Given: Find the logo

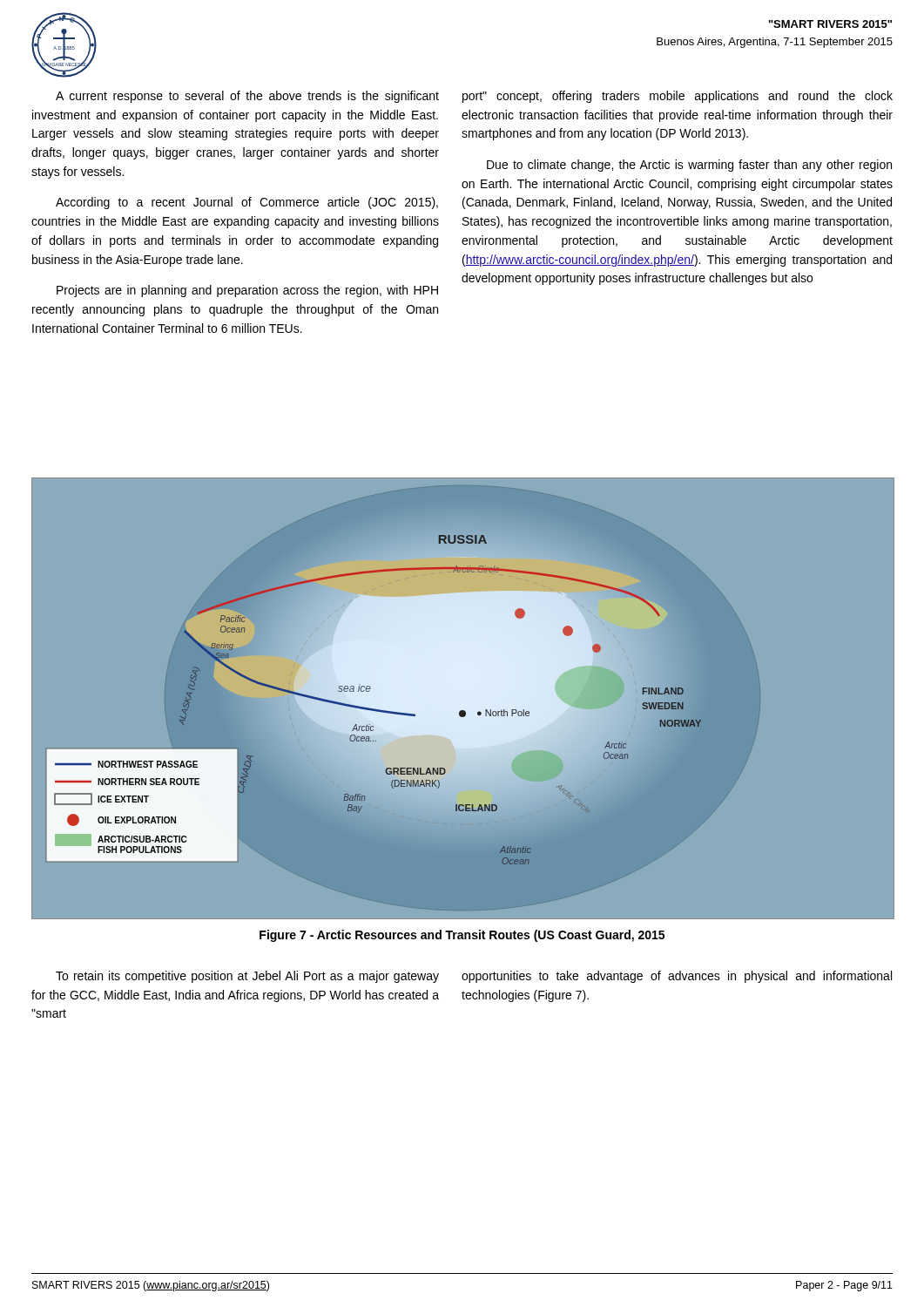Looking at the screenshot, I should (64, 45).
